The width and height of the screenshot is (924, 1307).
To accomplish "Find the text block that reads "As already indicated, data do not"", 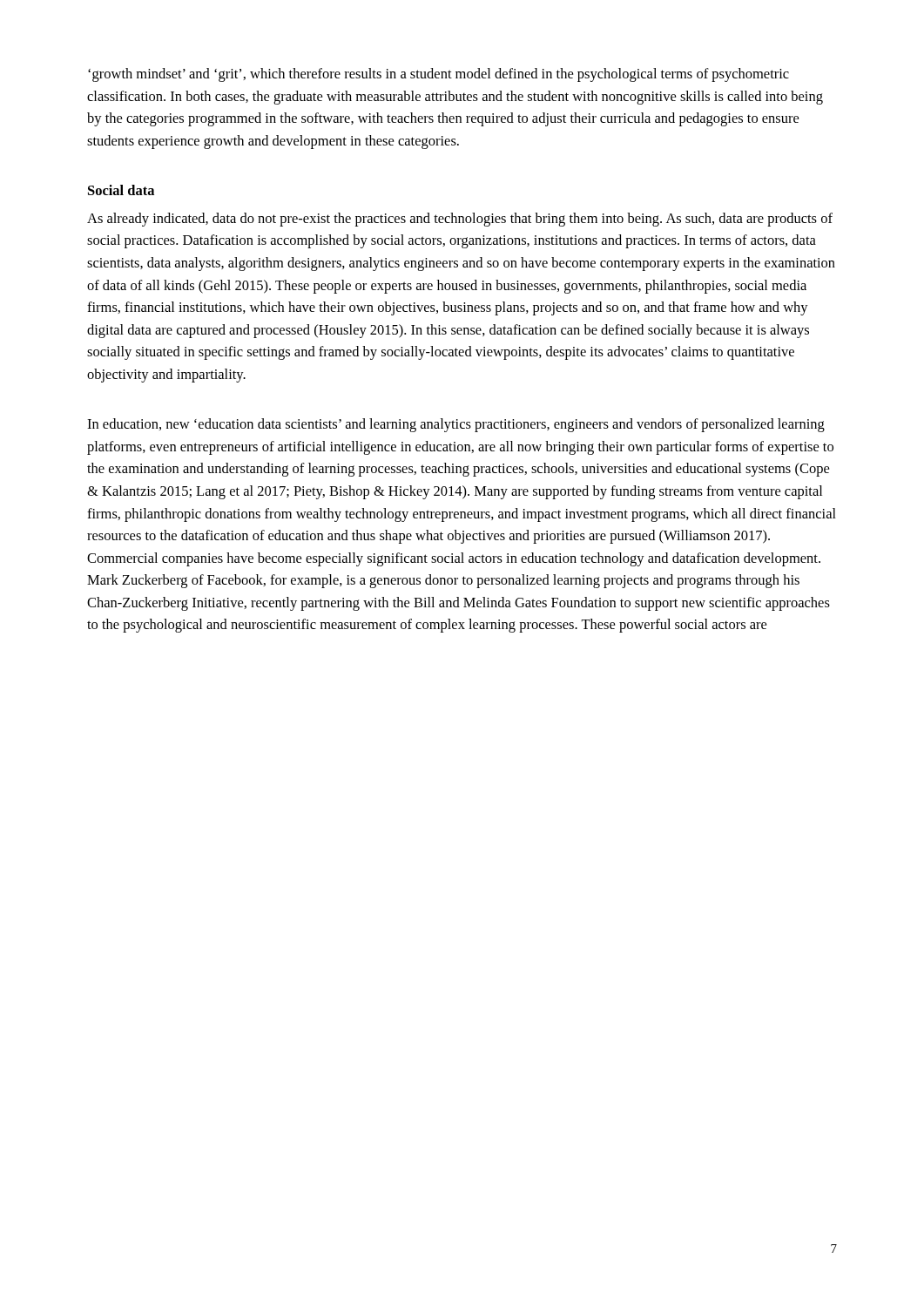I will tap(461, 296).
